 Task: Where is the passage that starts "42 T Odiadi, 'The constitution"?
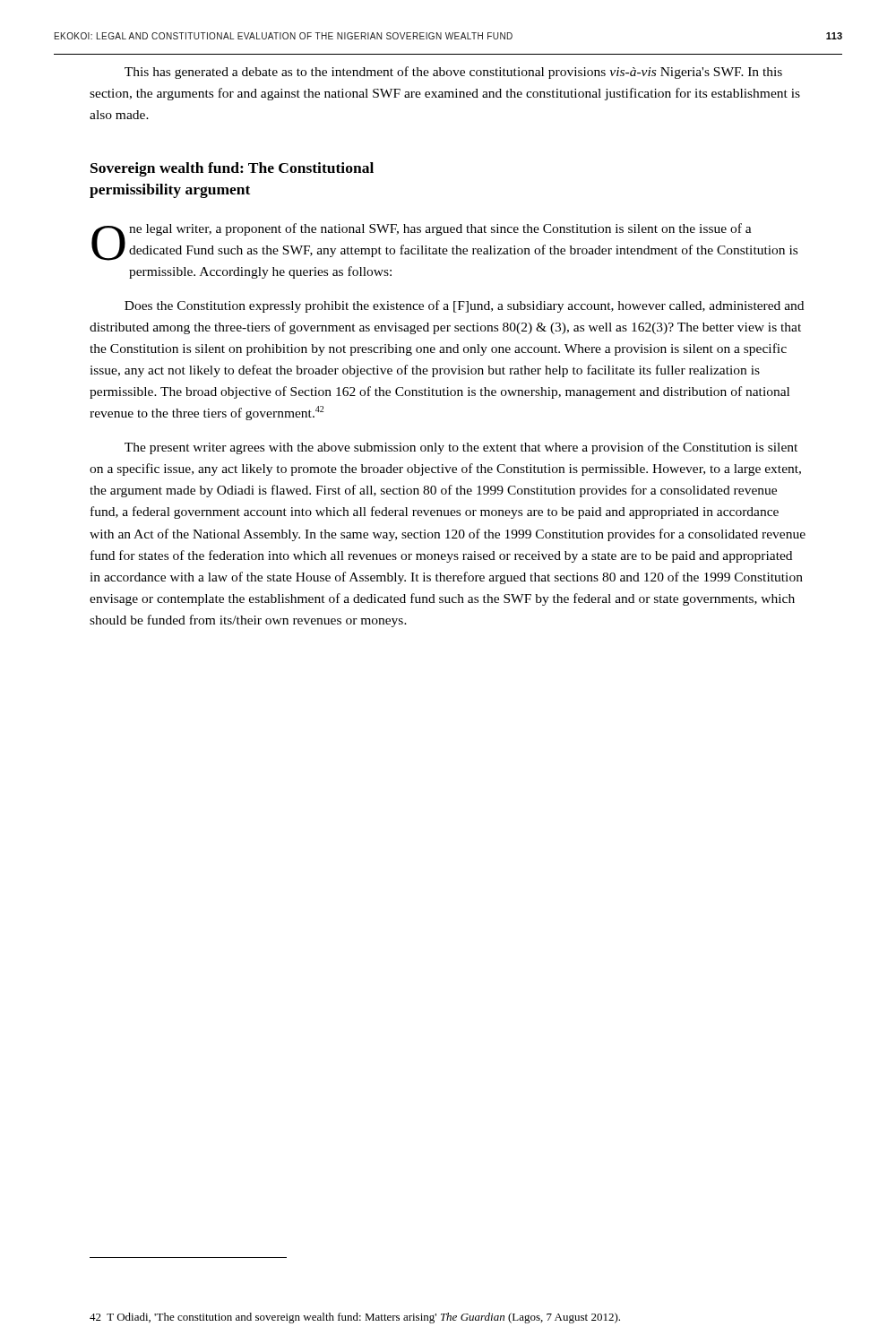tap(448, 1318)
